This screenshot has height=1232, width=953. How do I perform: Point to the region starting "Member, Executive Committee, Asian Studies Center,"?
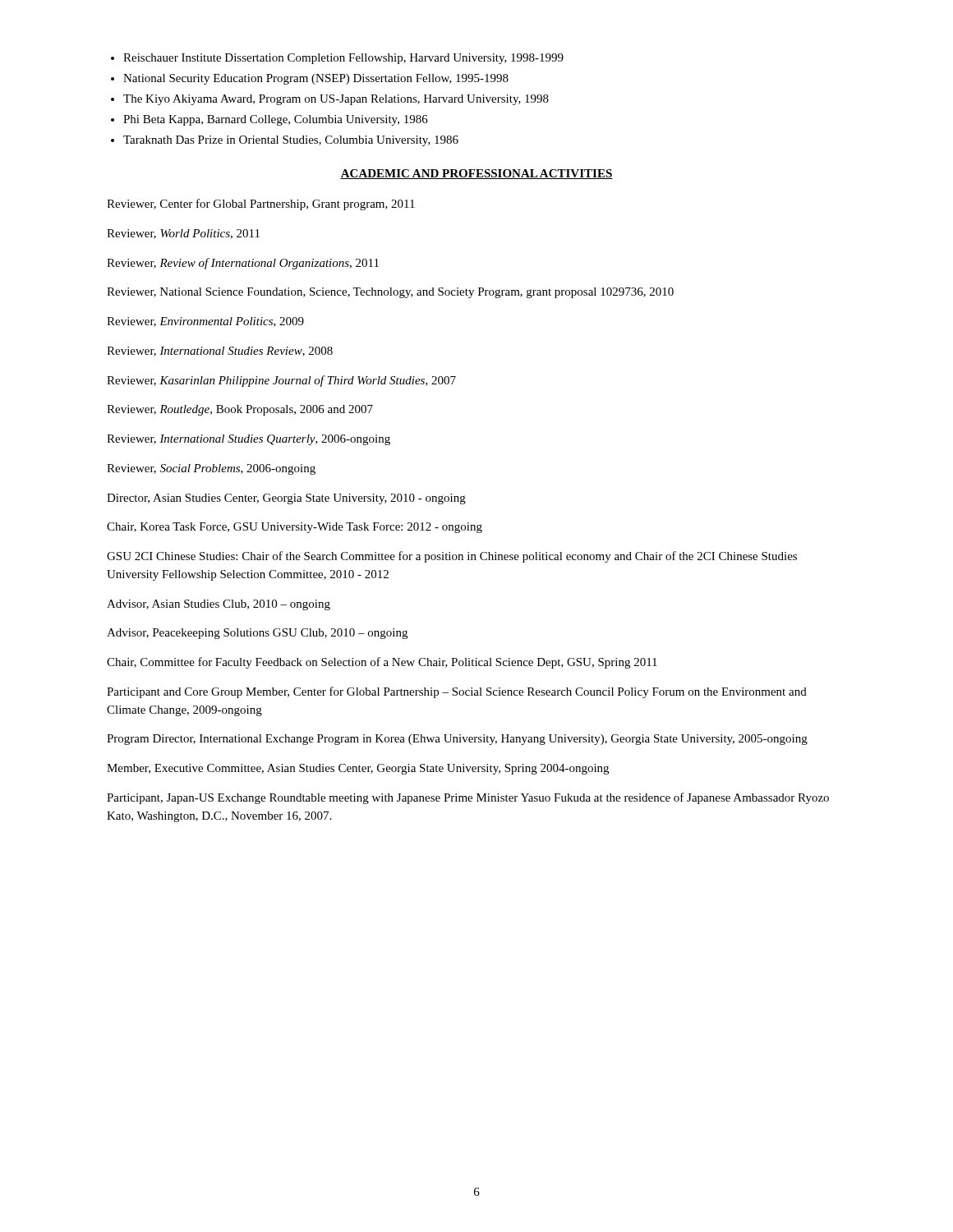(x=358, y=768)
